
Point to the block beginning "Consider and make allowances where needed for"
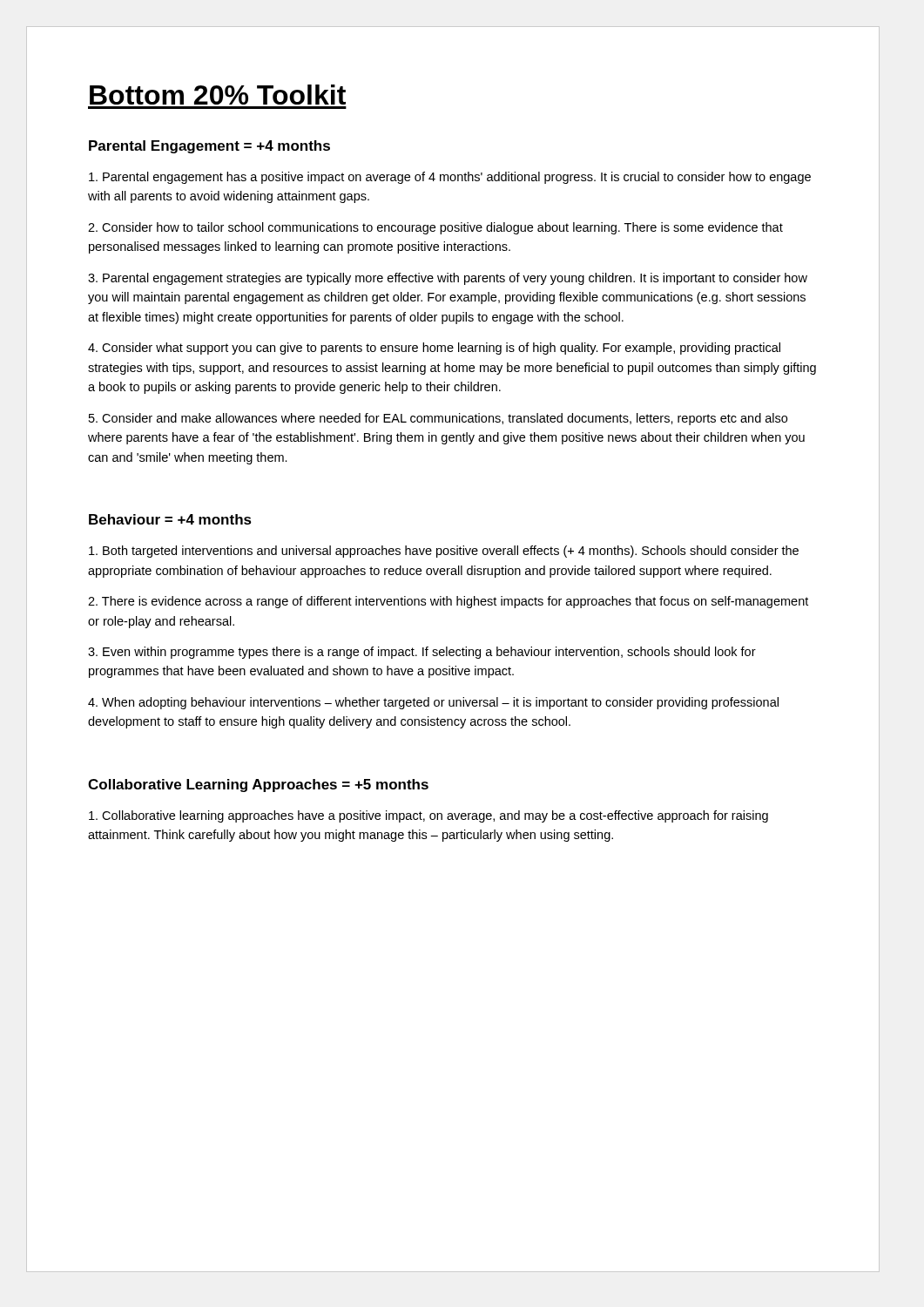(x=453, y=438)
